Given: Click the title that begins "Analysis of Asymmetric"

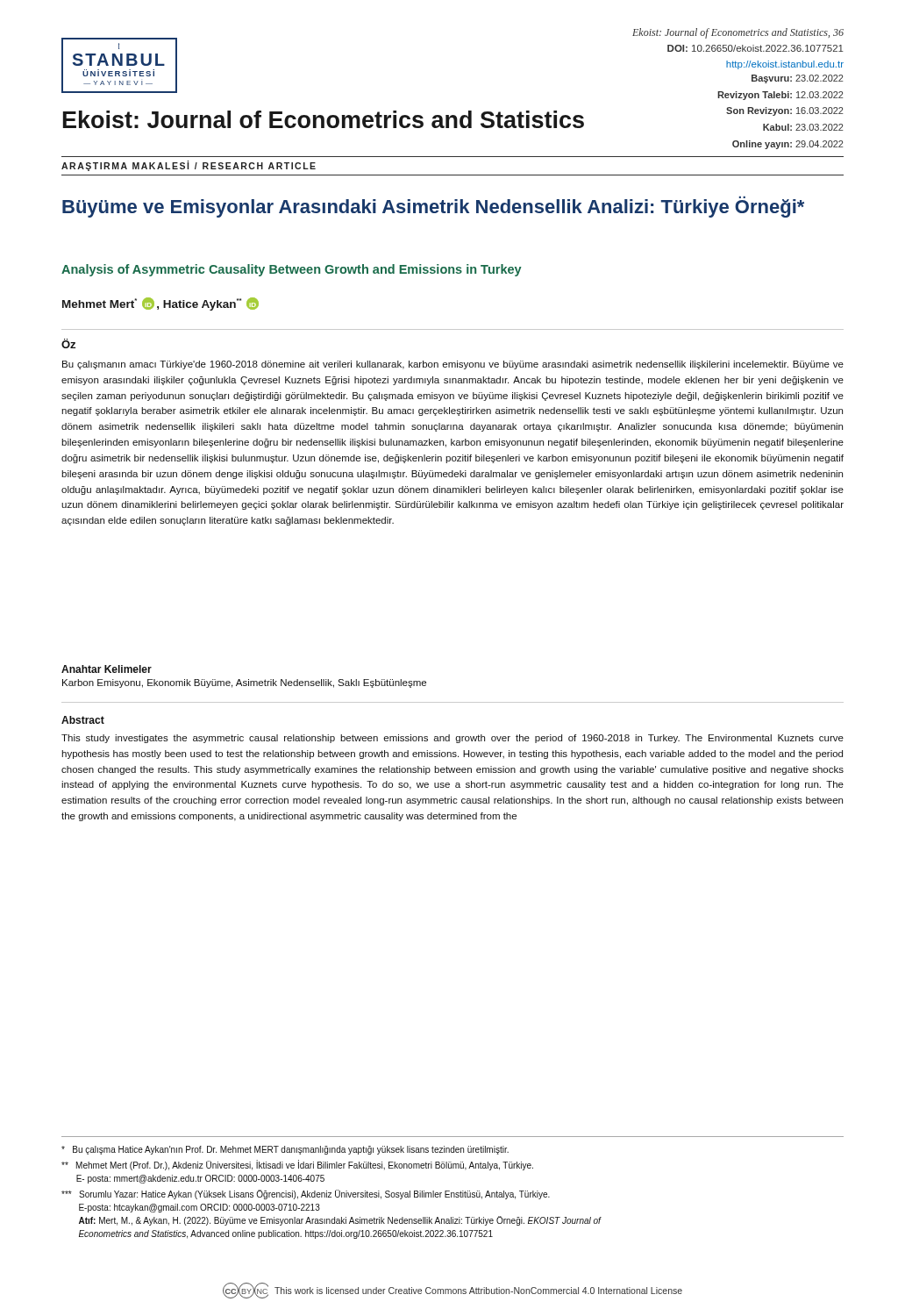Looking at the screenshot, I should click(x=452, y=270).
